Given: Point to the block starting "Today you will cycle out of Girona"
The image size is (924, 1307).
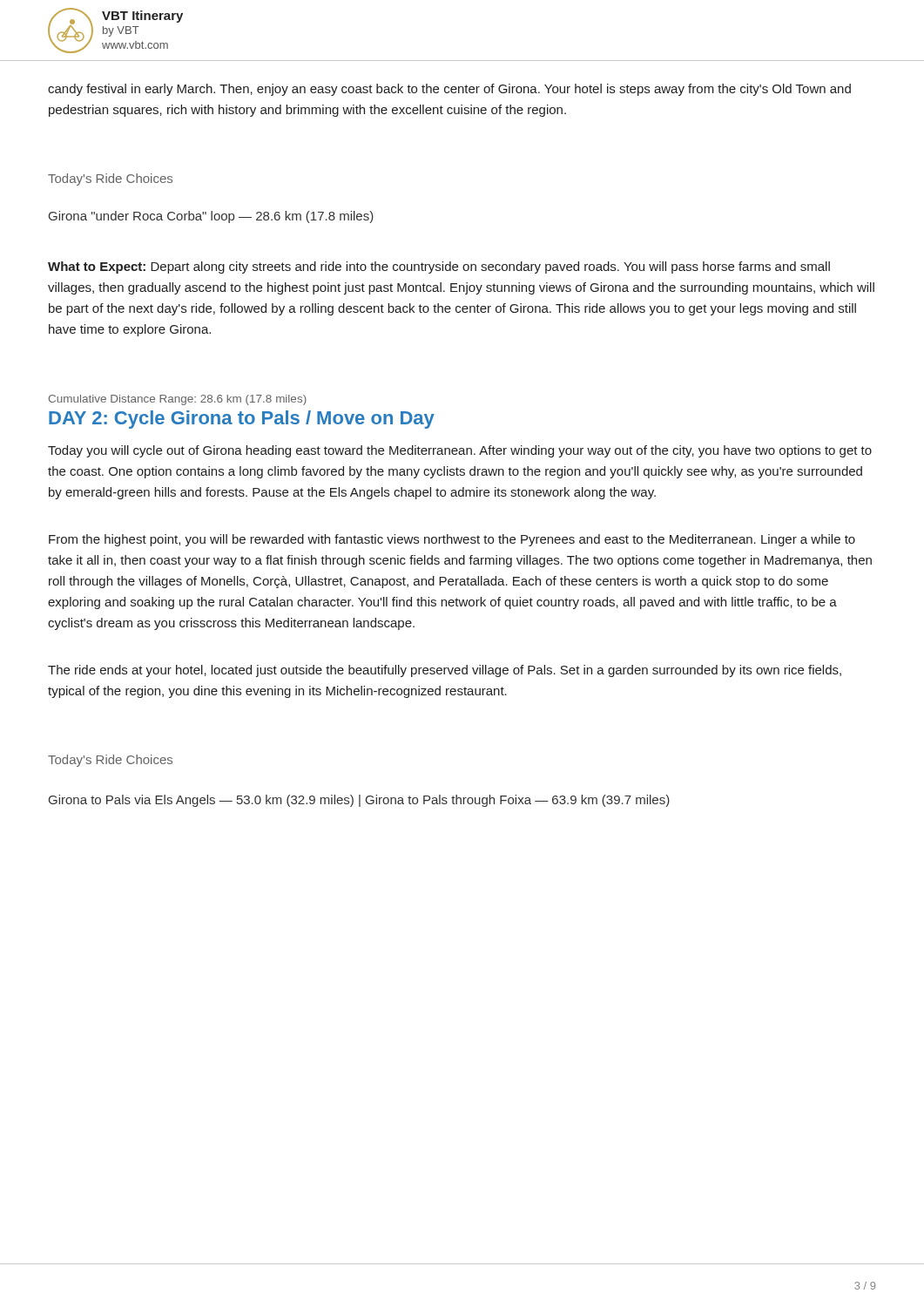Looking at the screenshot, I should pos(460,471).
